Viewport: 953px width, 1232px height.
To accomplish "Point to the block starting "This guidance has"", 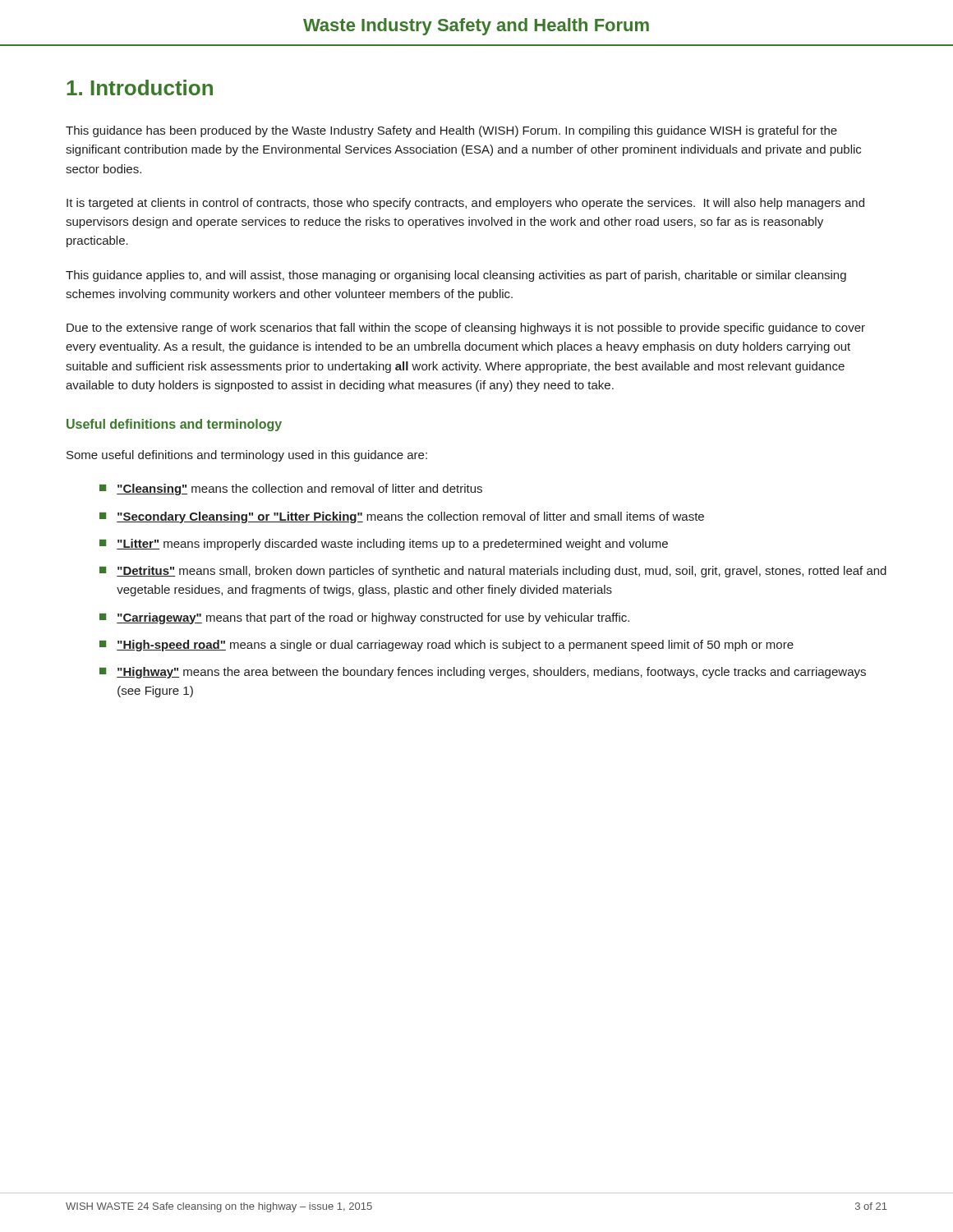I will pyautogui.click(x=476, y=149).
